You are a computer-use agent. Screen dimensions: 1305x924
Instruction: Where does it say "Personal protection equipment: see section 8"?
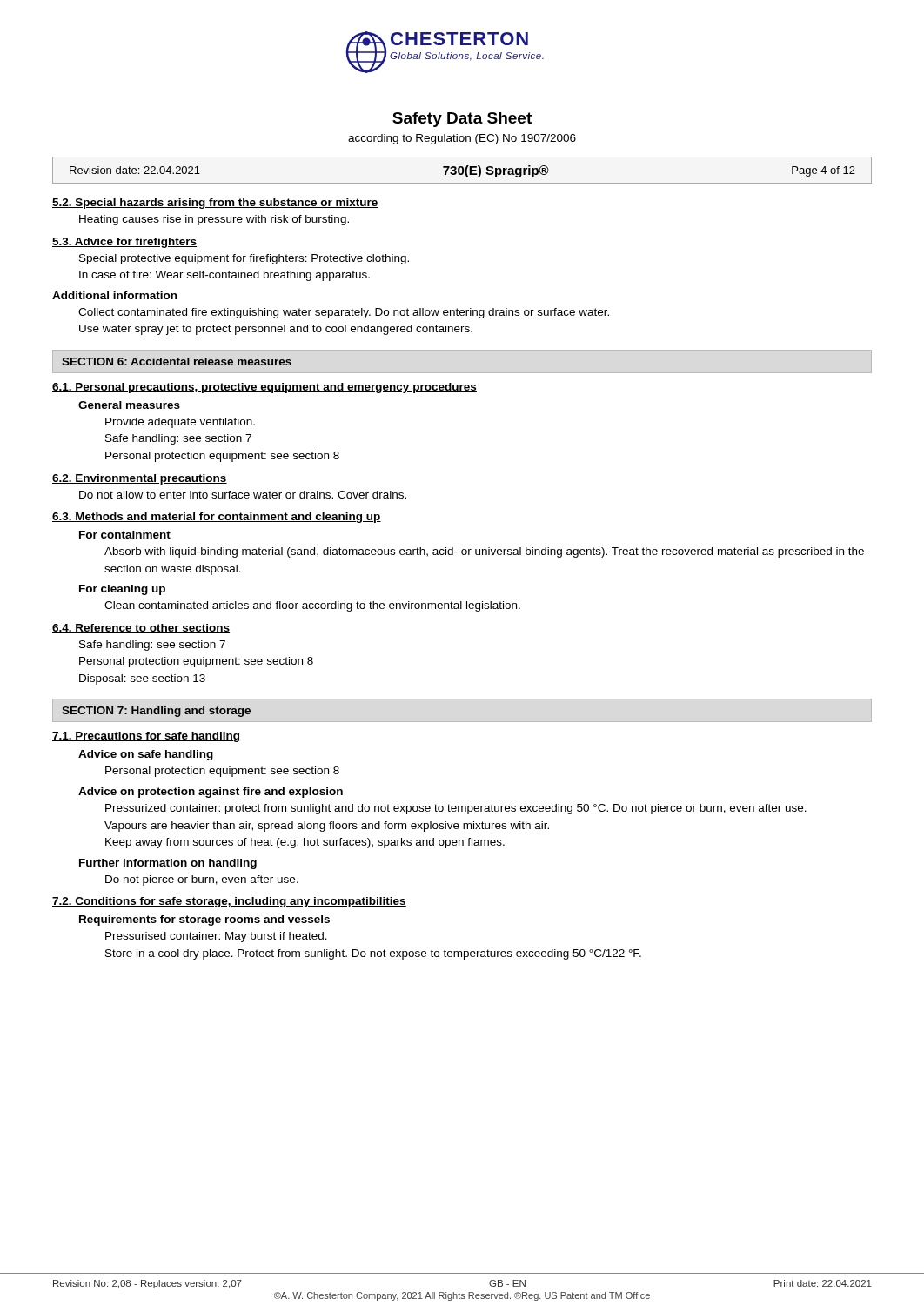[x=222, y=771]
